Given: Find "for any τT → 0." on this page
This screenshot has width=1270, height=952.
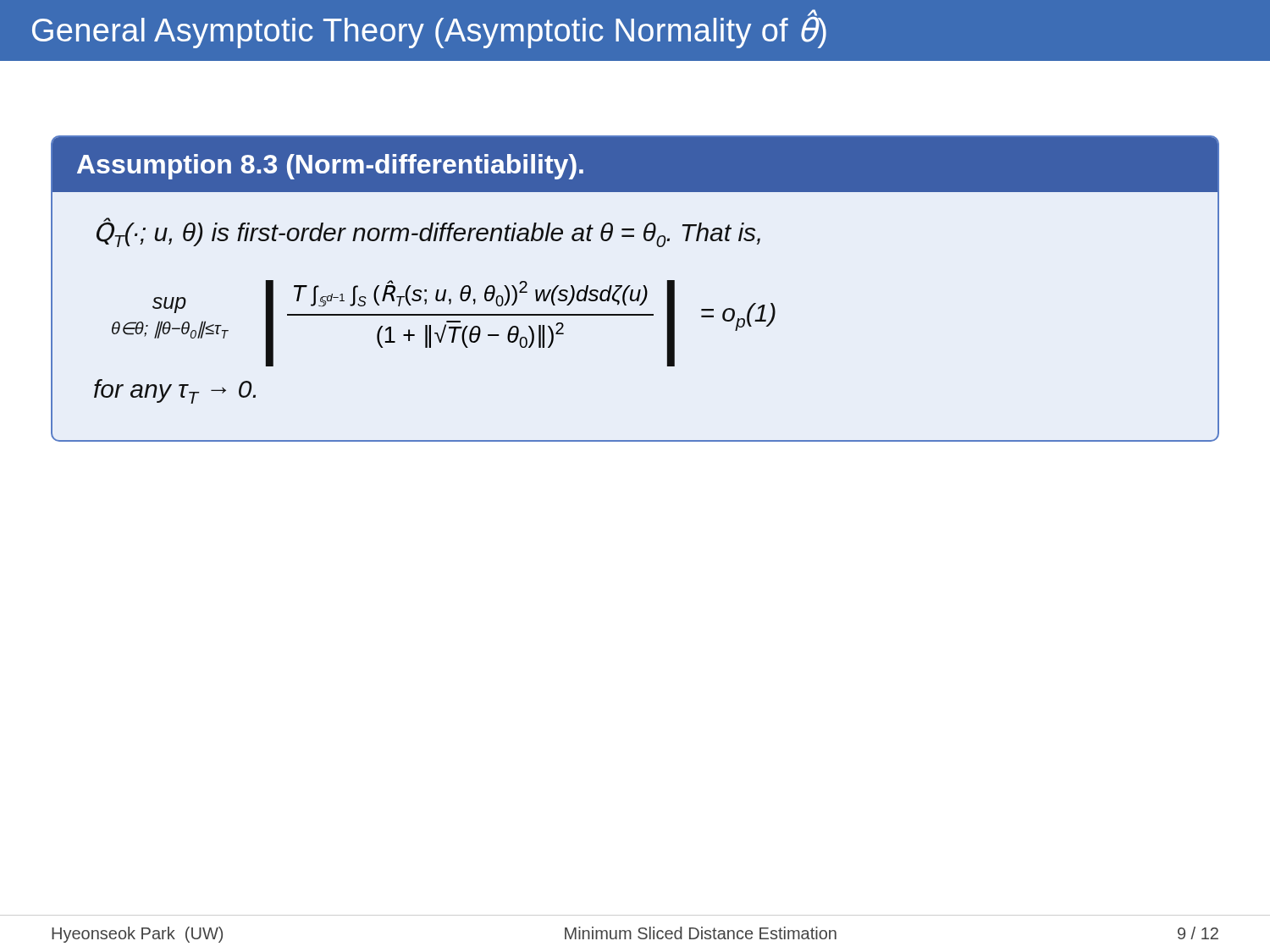Looking at the screenshot, I should pyautogui.click(x=176, y=391).
